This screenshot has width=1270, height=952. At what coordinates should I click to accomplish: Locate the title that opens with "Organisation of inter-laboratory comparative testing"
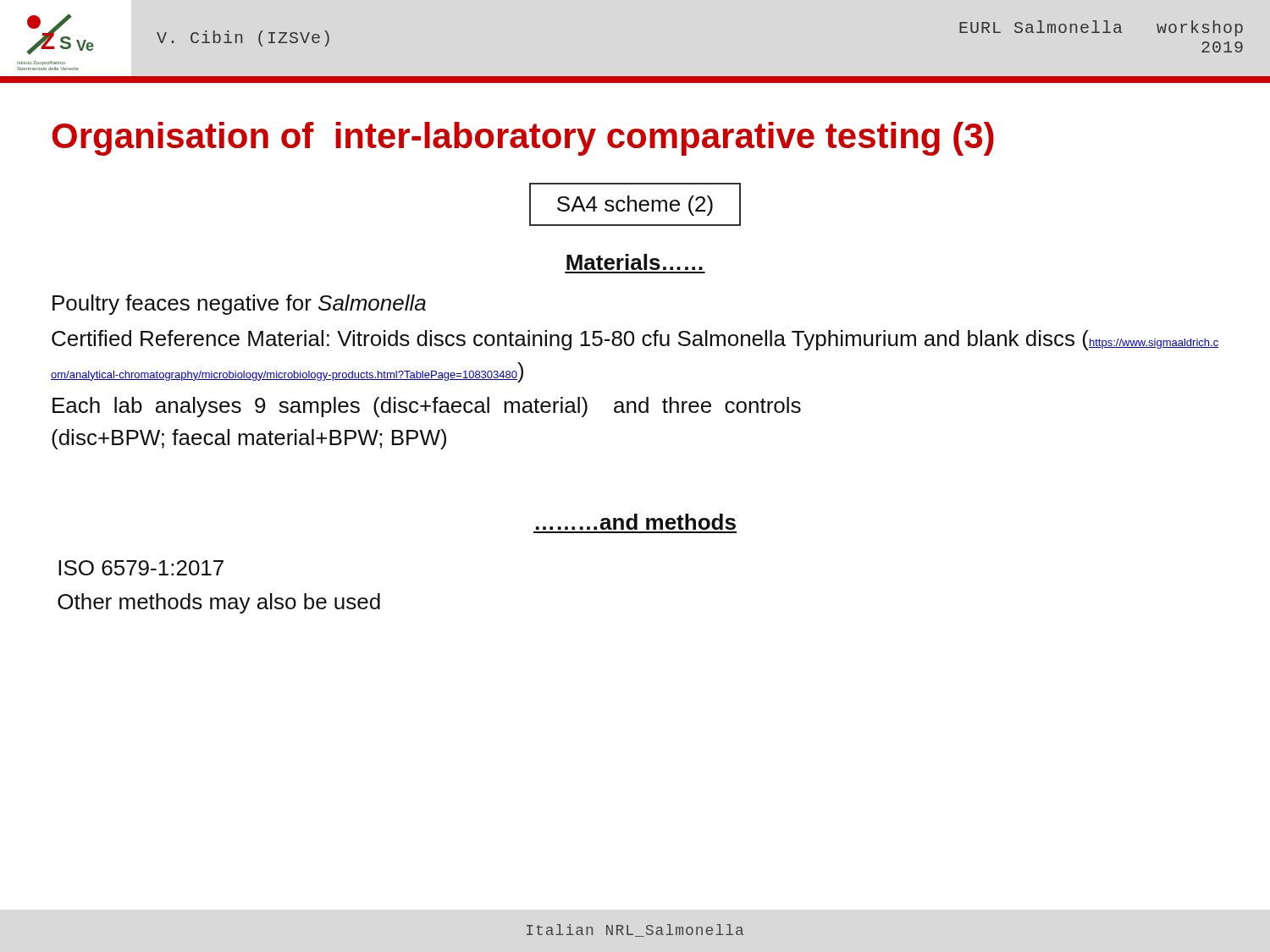point(523,136)
